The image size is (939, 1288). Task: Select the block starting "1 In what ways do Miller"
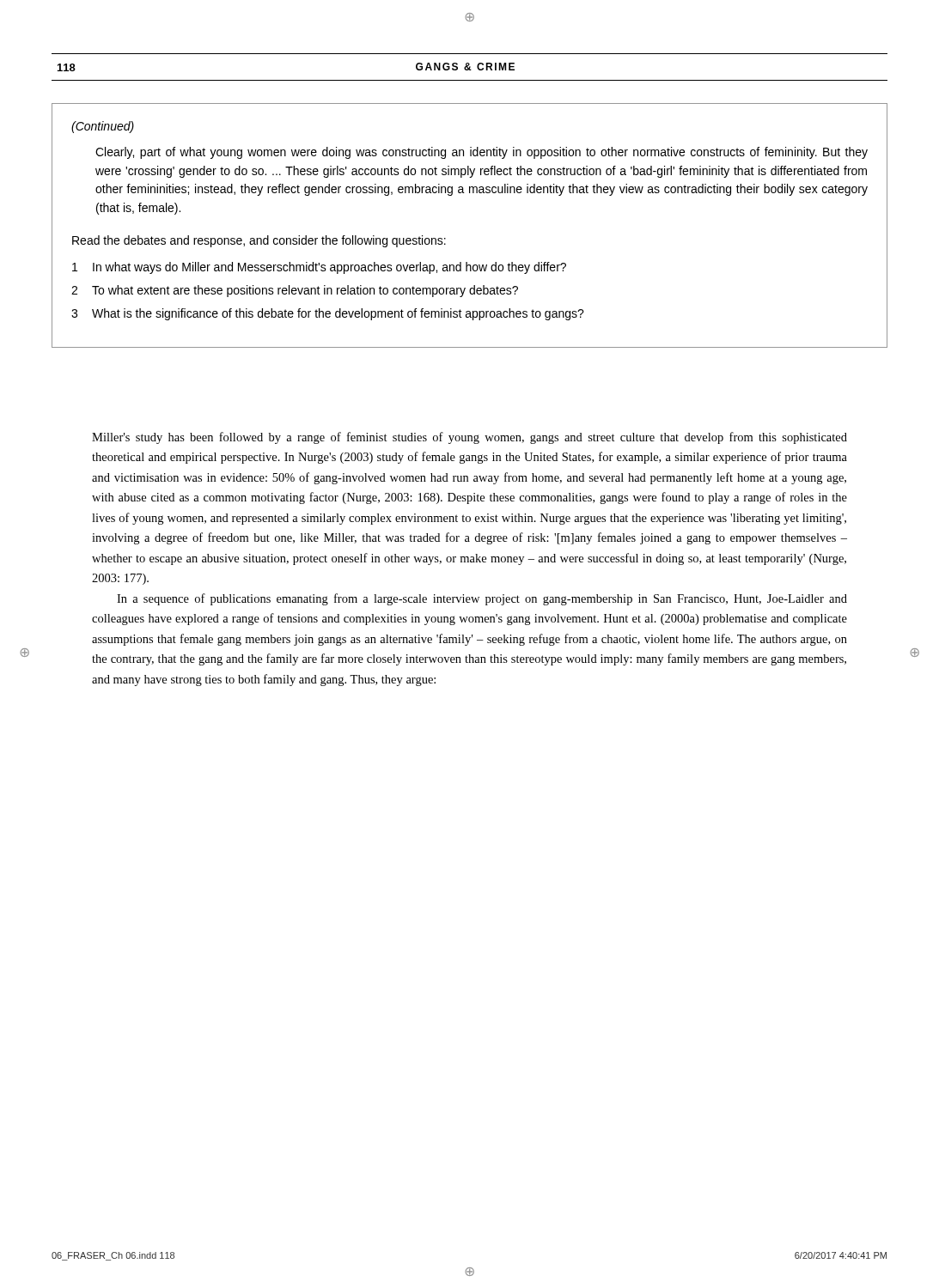pos(319,268)
